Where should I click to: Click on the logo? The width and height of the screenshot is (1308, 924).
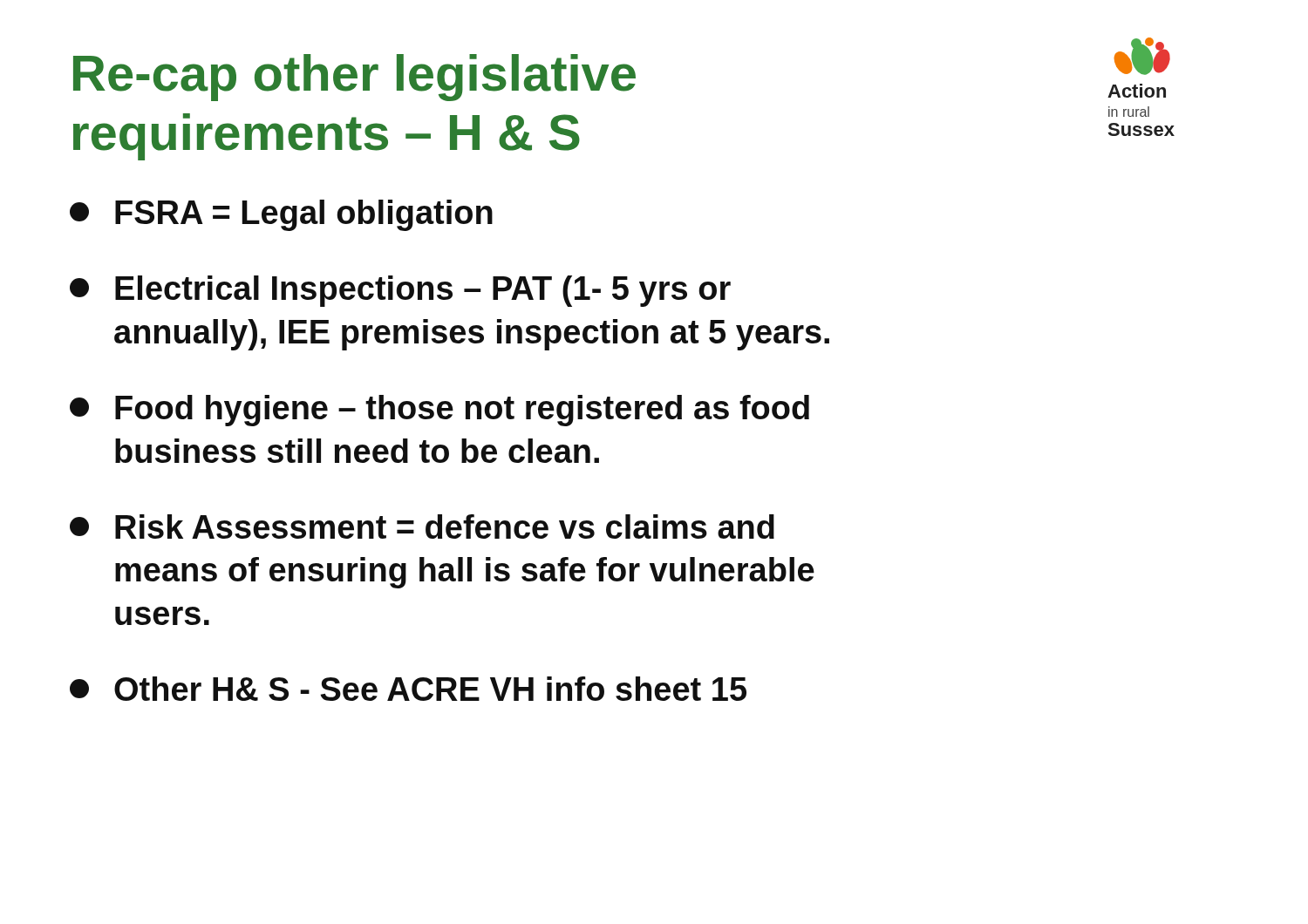point(1142,87)
